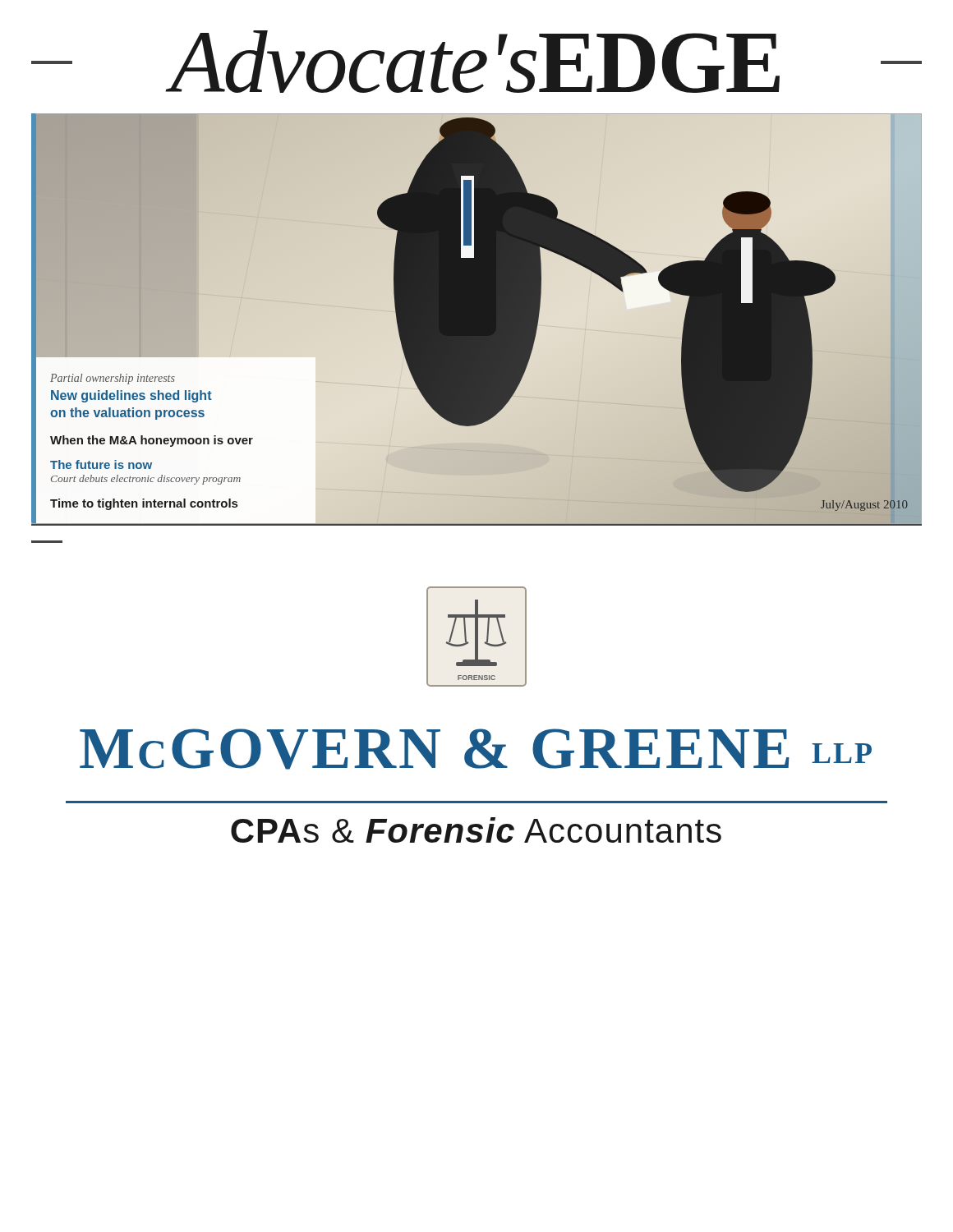The width and height of the screenshot is (953, 1232).
Task: Point to the block starting "July/August 2010"
Action: point(864,504)
